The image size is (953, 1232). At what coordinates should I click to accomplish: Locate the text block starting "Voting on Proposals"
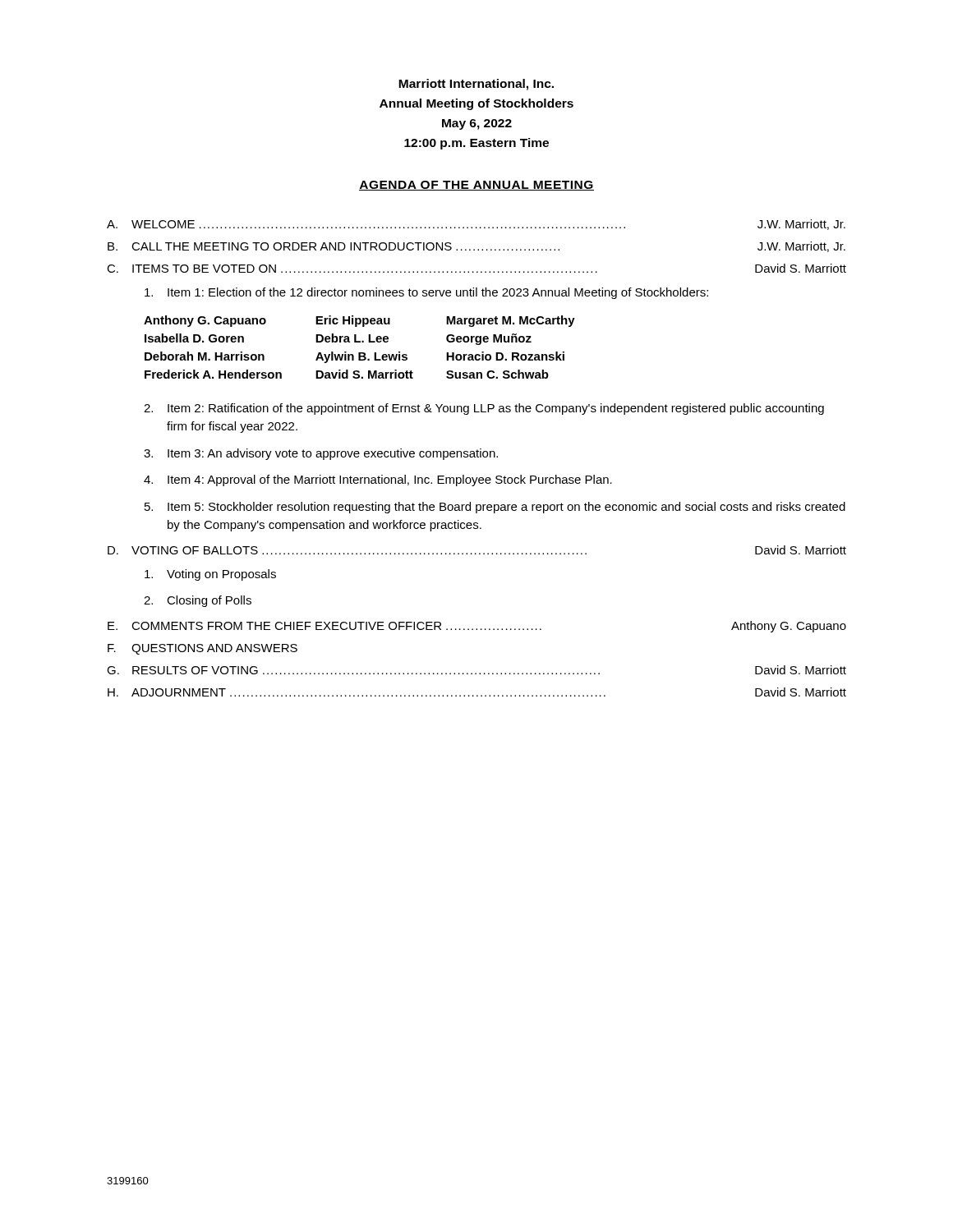tap(210, 575)
